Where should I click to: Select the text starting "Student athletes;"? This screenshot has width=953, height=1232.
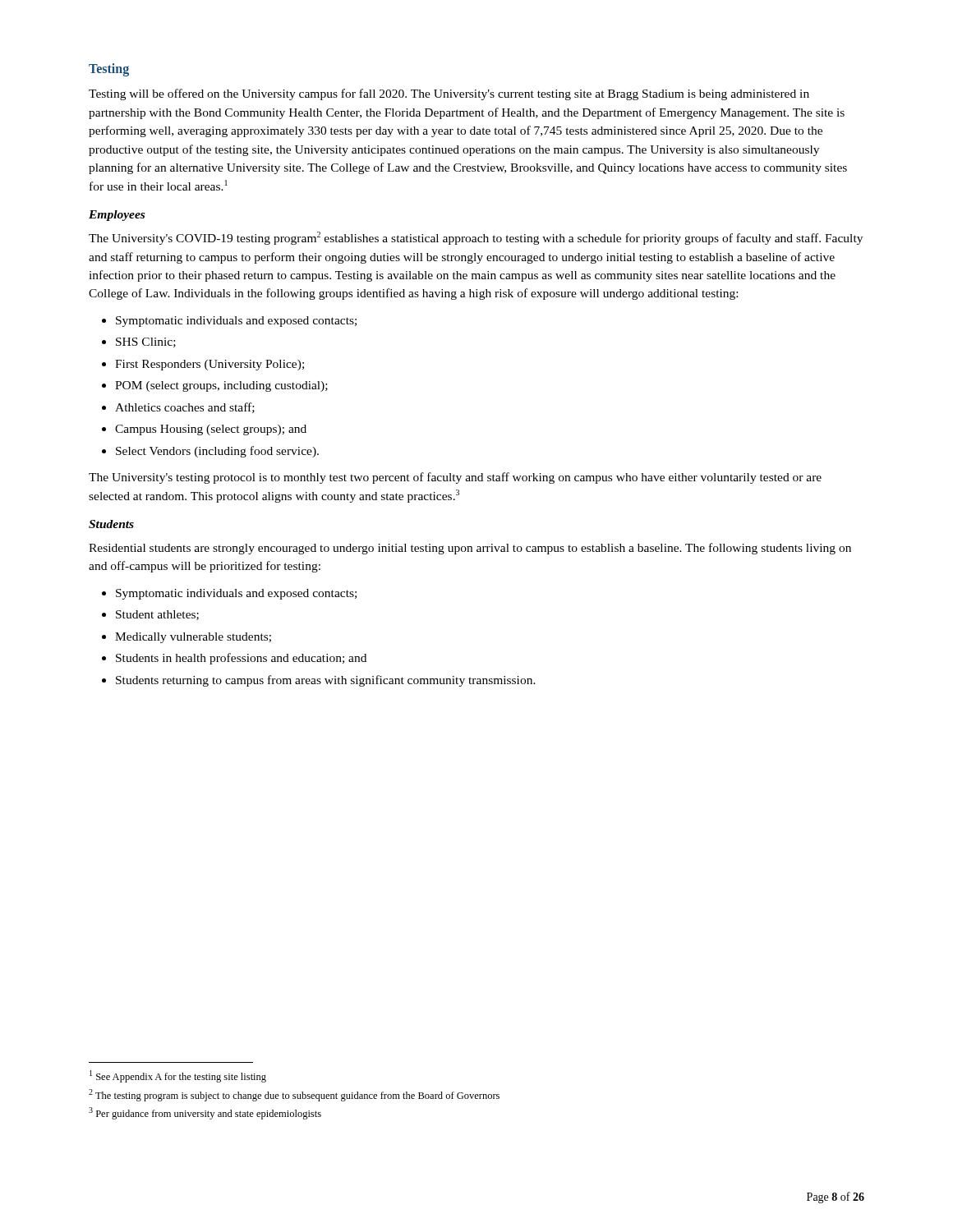[150, 615]
